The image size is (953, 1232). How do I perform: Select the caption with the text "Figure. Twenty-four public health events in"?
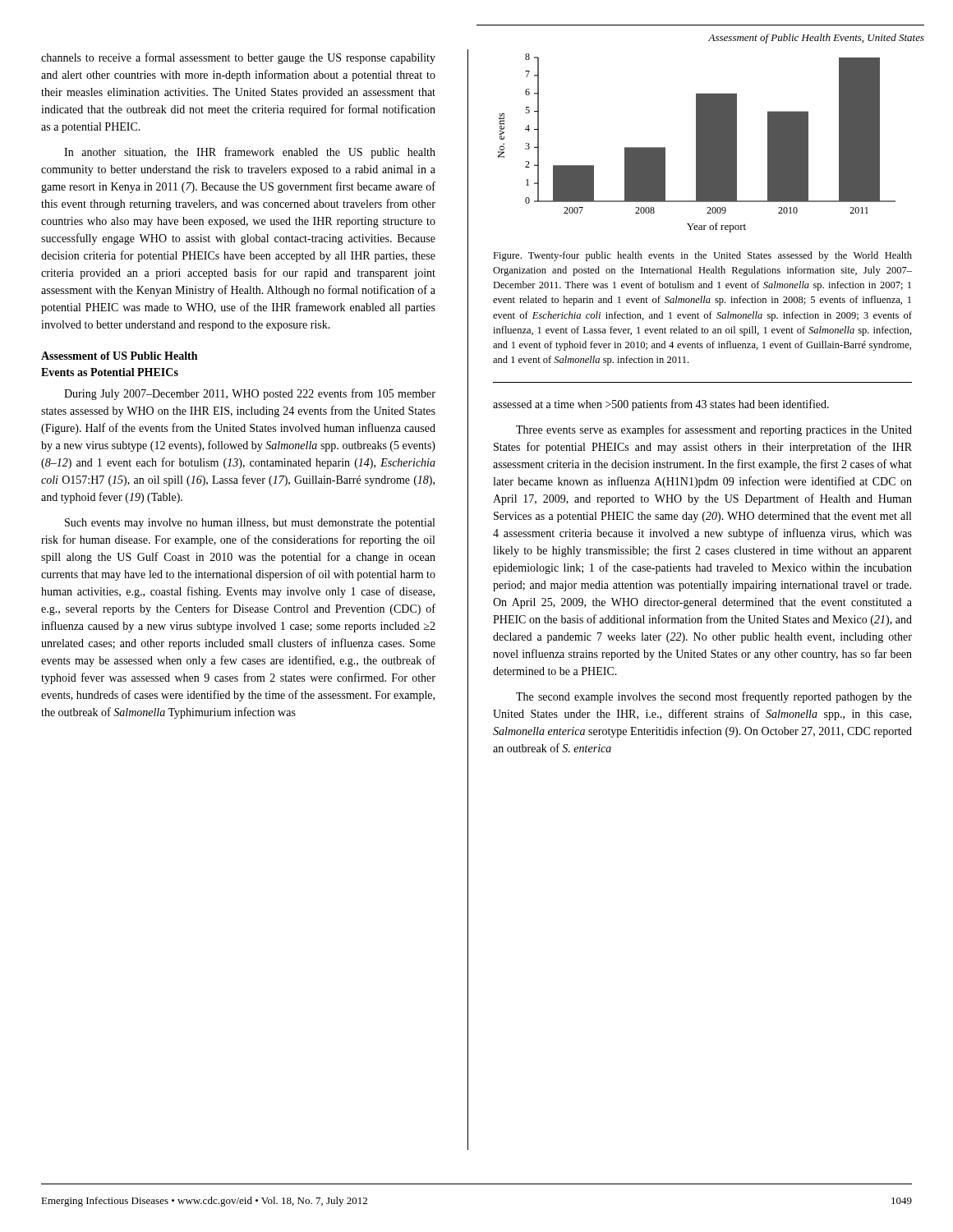702,308
